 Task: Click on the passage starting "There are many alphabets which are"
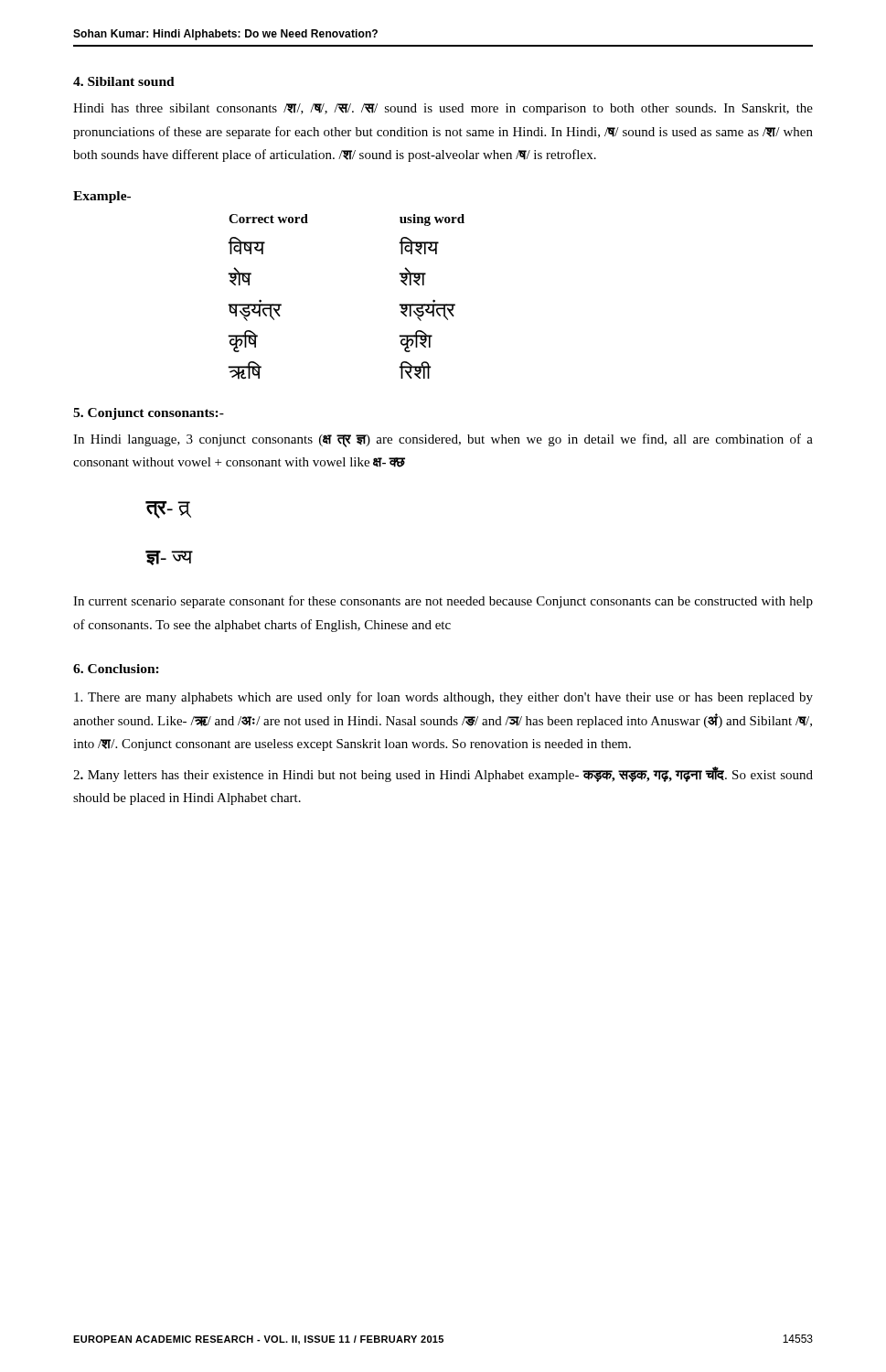click(x=443, y=721)
